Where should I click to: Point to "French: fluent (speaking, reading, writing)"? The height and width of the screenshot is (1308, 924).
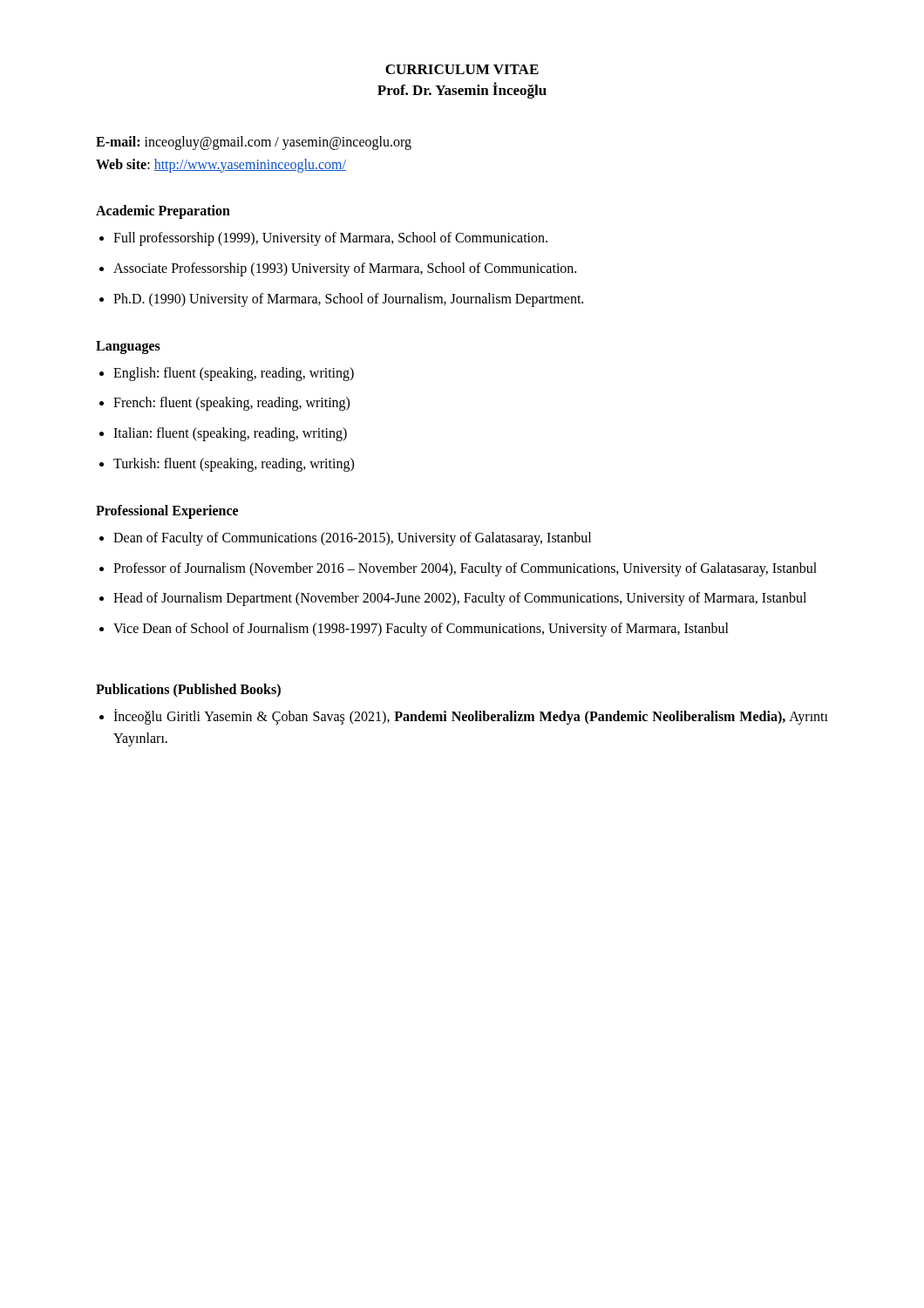232,403
